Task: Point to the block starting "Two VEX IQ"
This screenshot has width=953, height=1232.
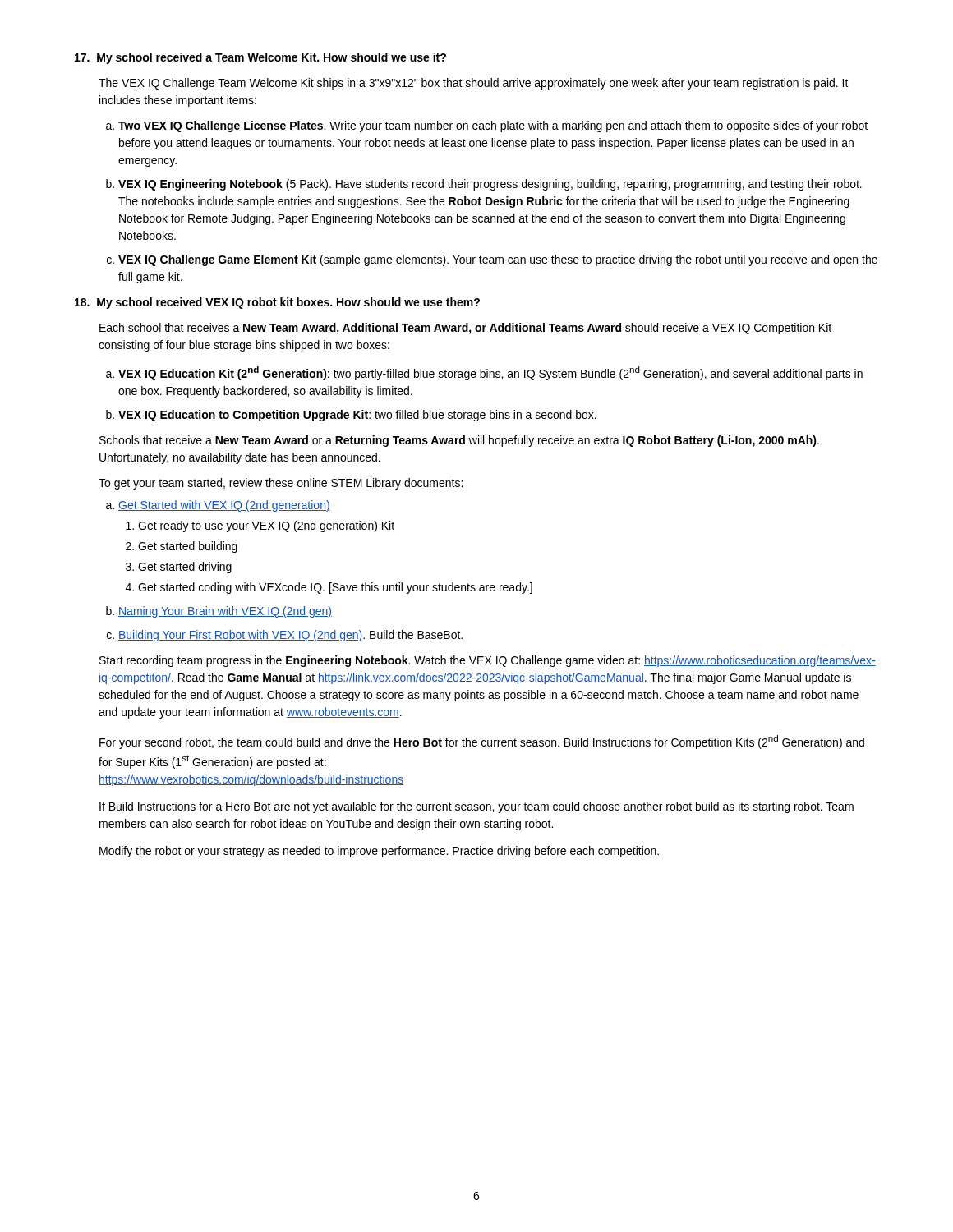Action: point(493,143)
